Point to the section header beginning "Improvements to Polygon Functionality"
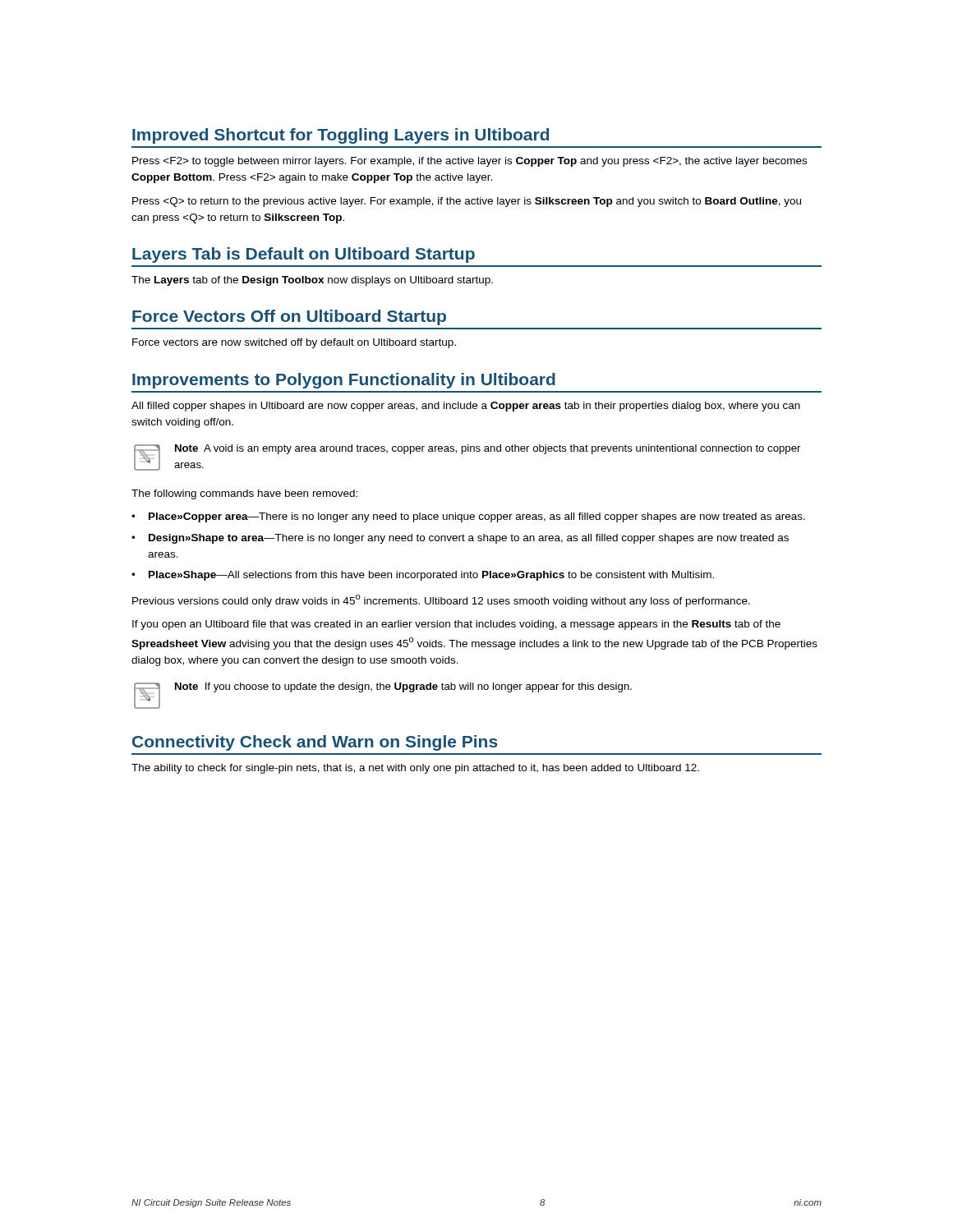The width and height of the screenshot is (953, 1232). (476, 381)
